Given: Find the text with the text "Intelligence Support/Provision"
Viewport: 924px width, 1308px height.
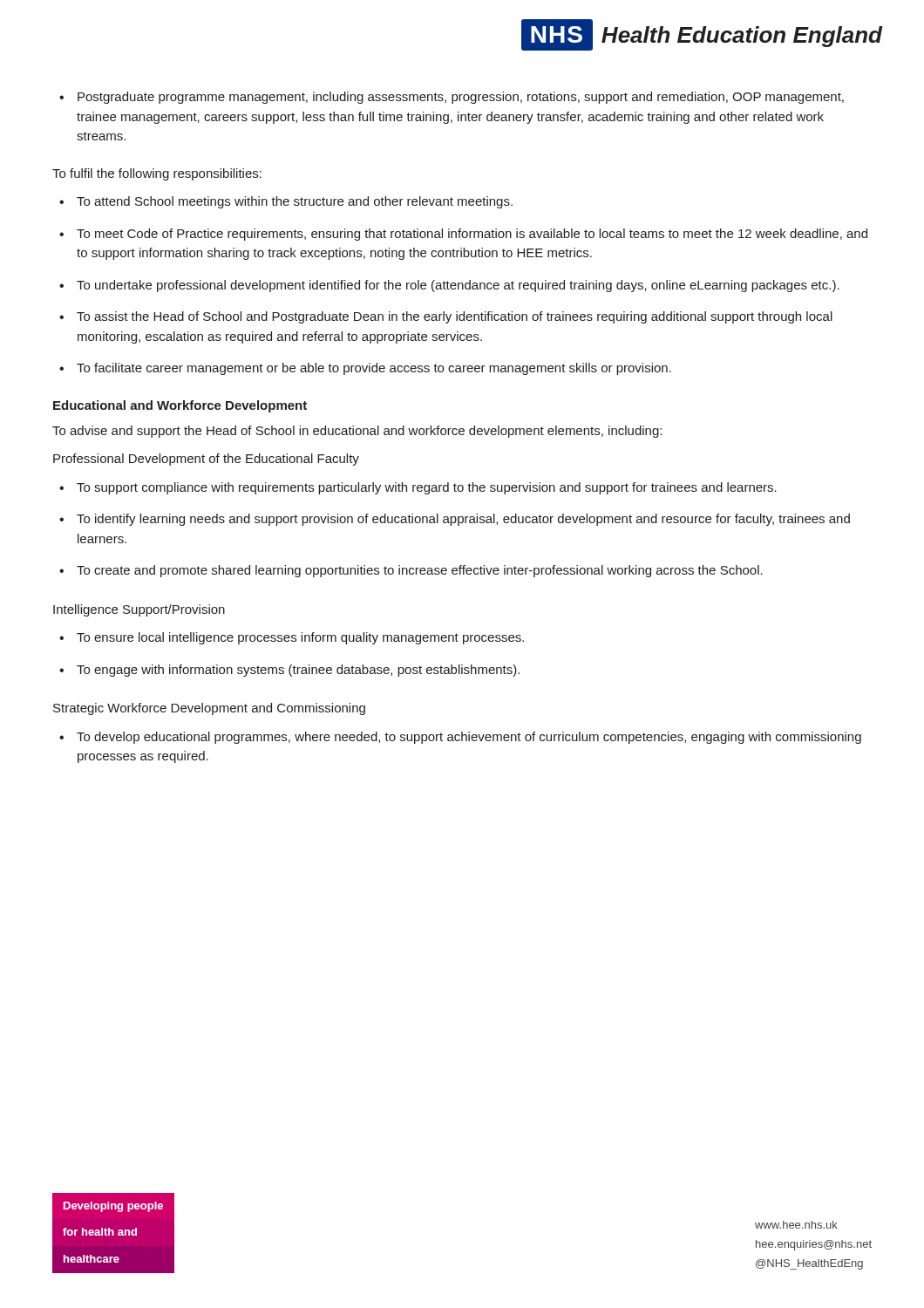Looking at the screenshot, I should [139, 609].
